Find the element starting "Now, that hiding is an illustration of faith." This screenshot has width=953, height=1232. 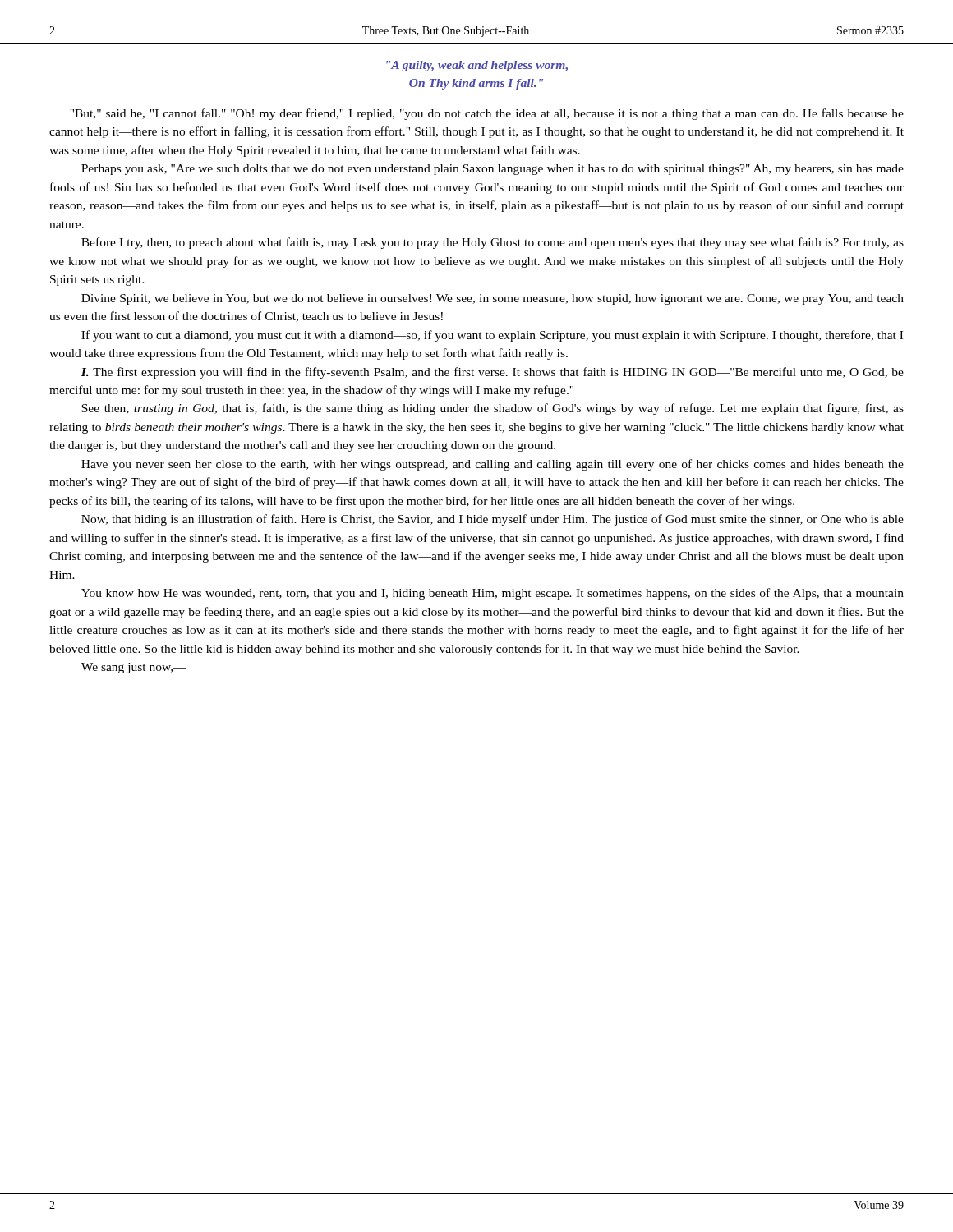tap(476, 547)
